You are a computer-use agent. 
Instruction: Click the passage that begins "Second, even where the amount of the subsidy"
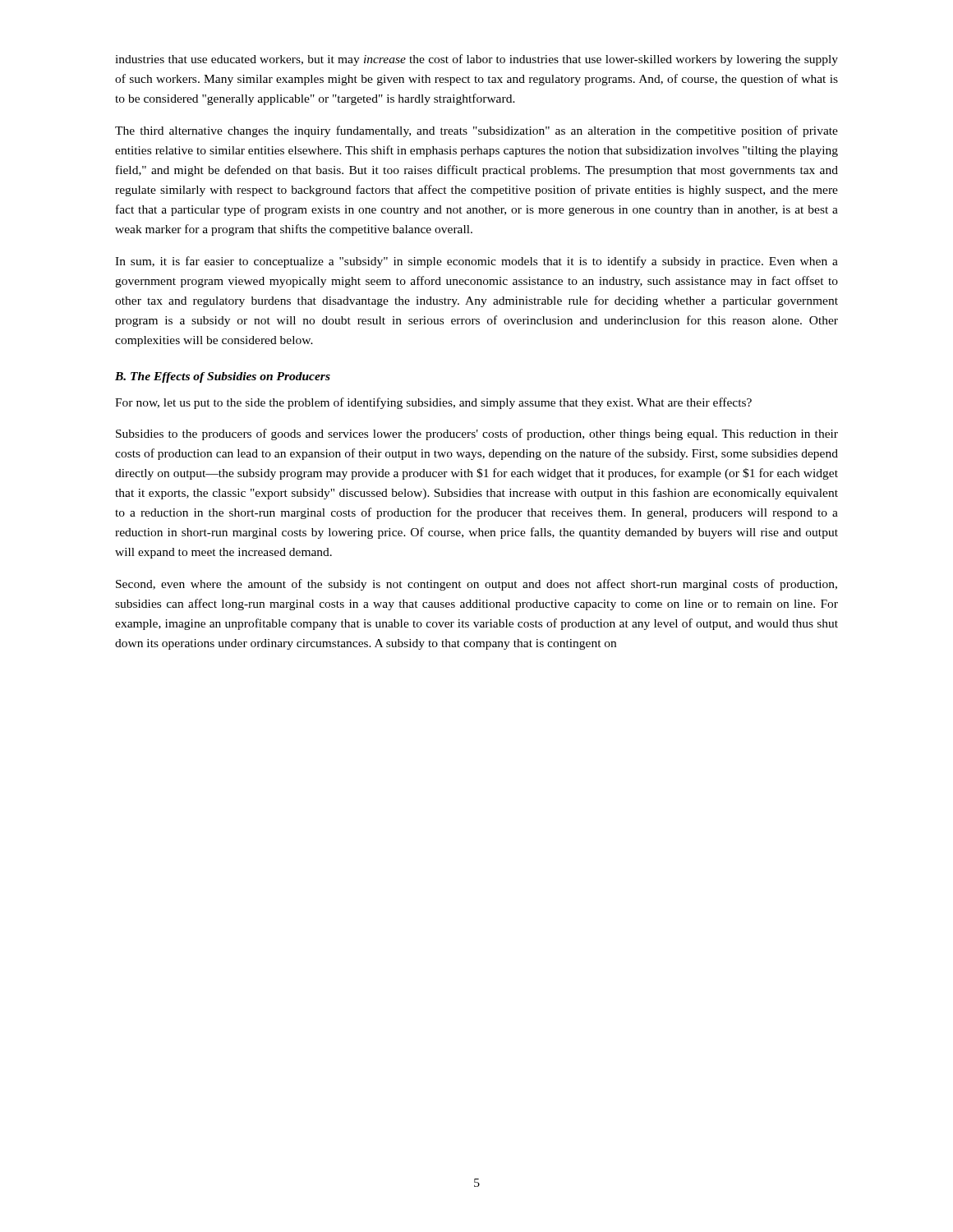click(476, 614)
